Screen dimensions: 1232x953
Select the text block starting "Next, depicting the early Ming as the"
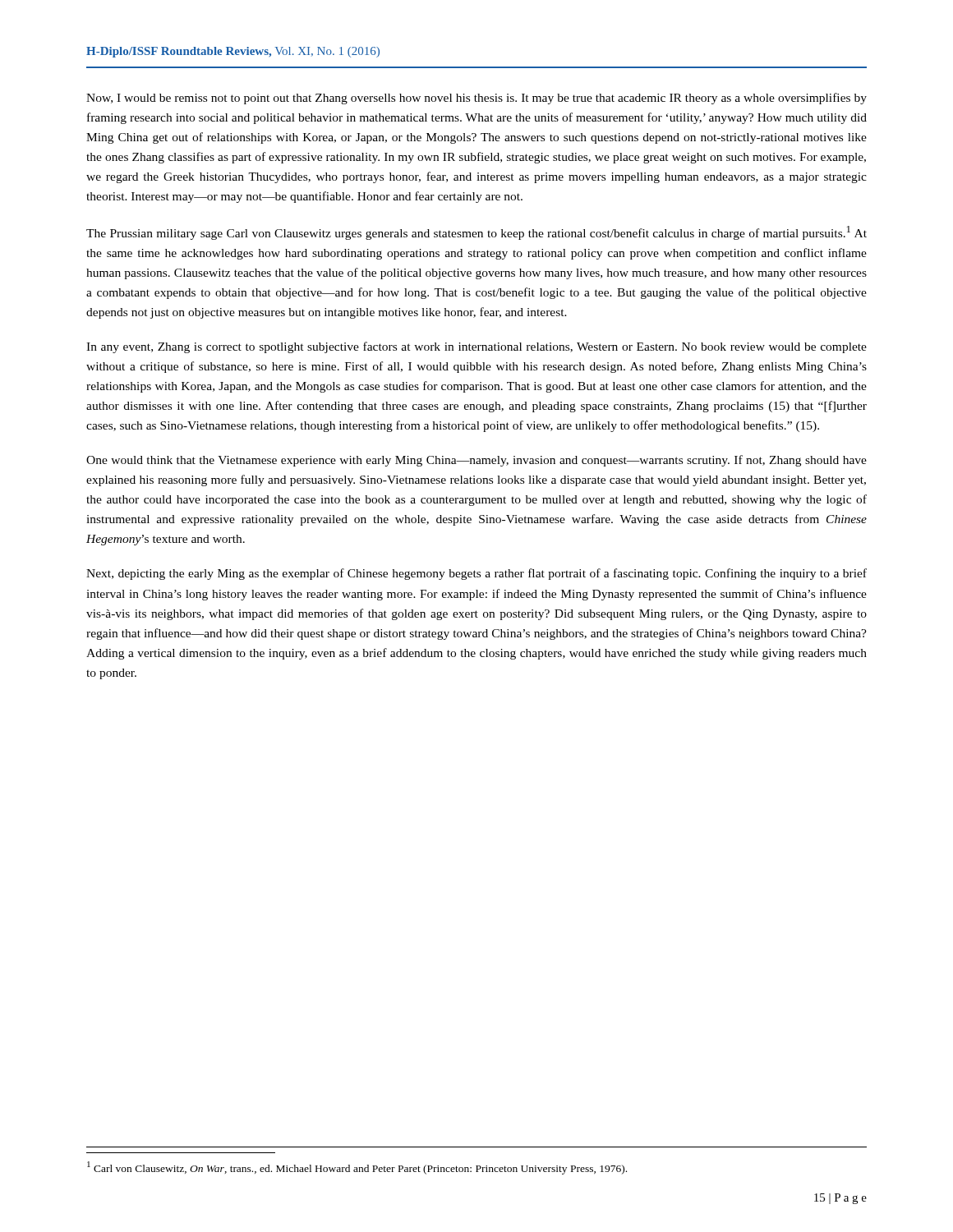coord(476,623)
